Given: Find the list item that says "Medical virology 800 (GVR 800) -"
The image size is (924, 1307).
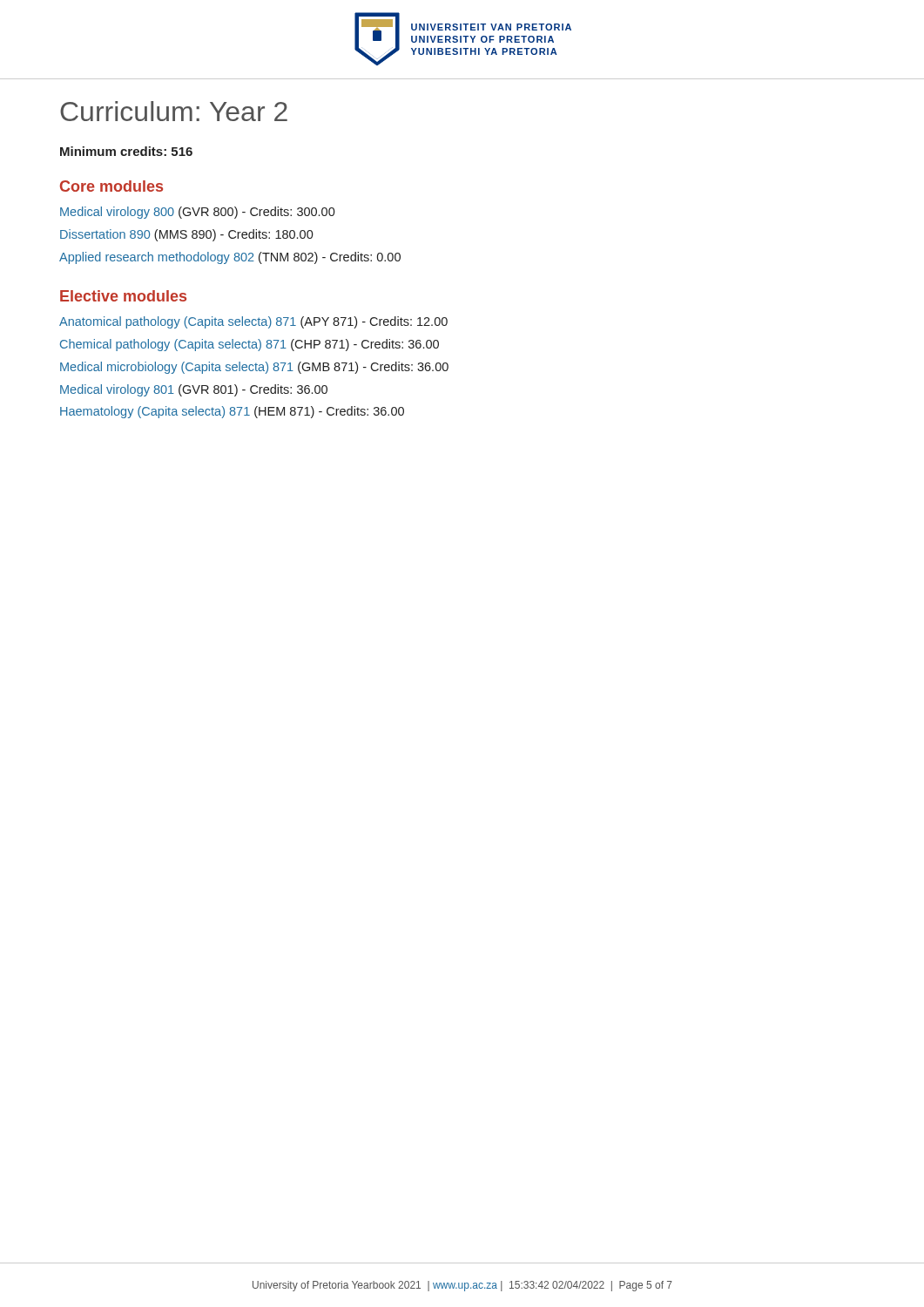Looking at the screenshot, I should [x=197, y=212].
